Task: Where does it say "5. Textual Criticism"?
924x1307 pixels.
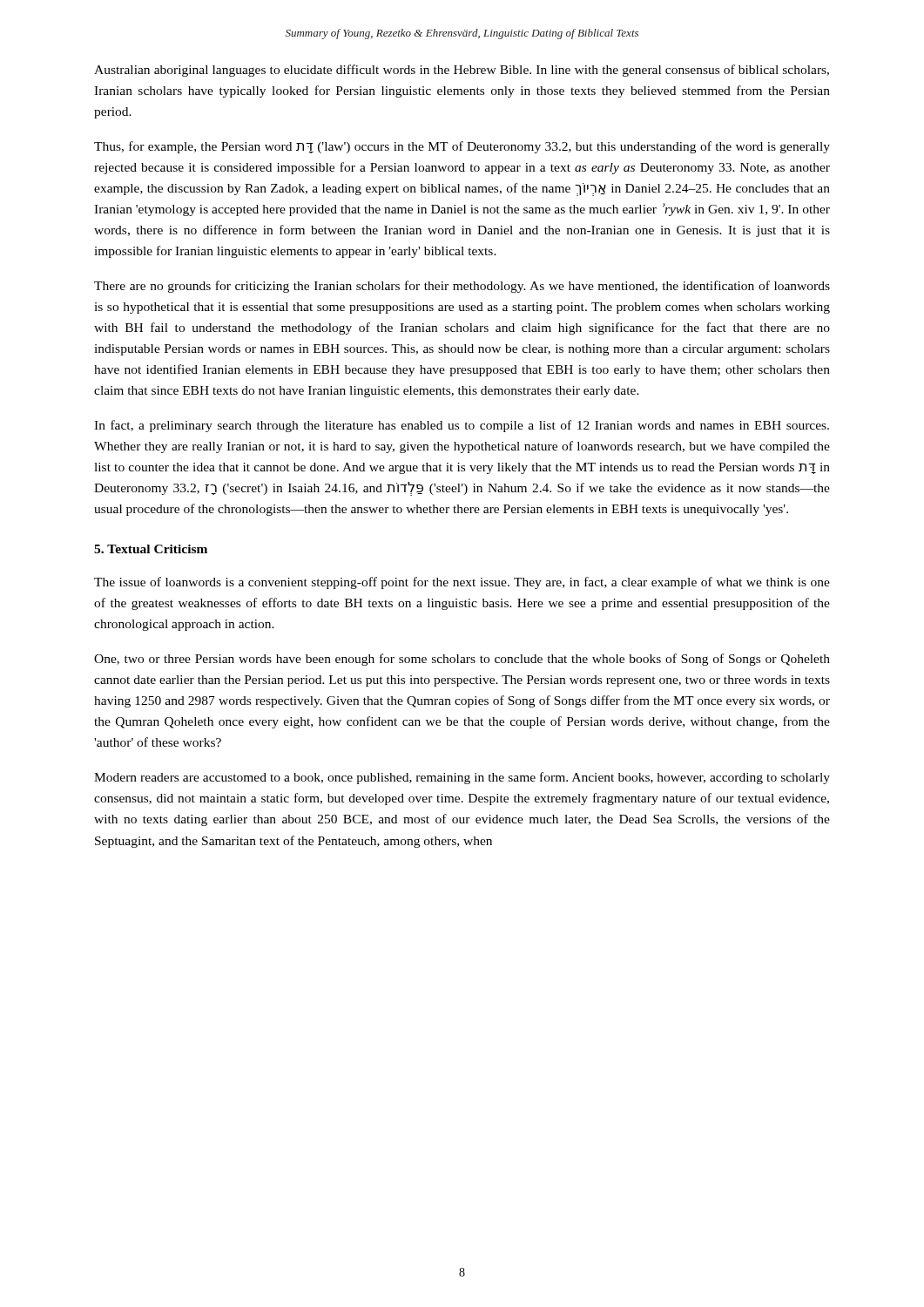Action: (151, 549)
